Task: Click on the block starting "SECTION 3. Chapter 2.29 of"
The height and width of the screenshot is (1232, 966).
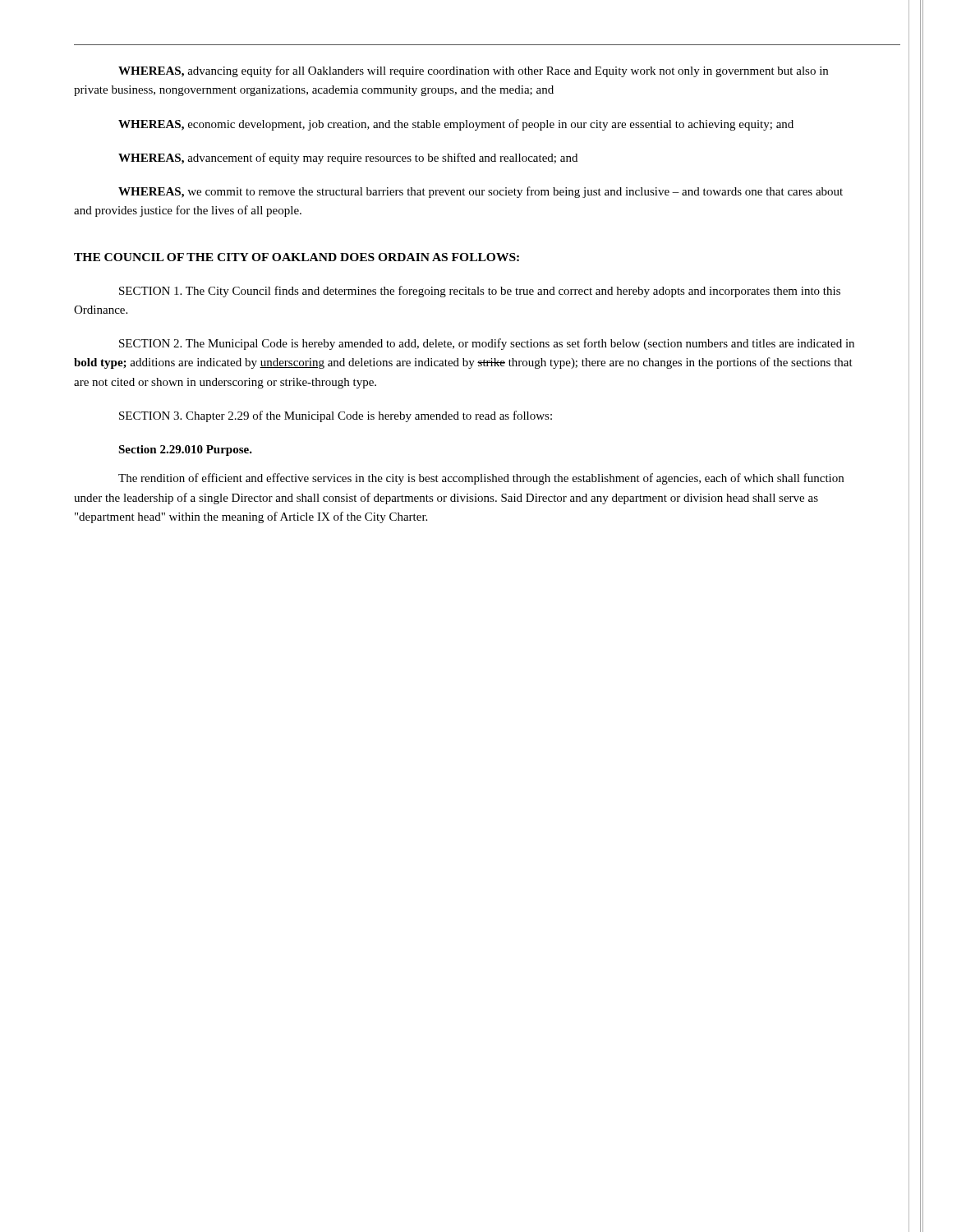Action: click(467, 416)
